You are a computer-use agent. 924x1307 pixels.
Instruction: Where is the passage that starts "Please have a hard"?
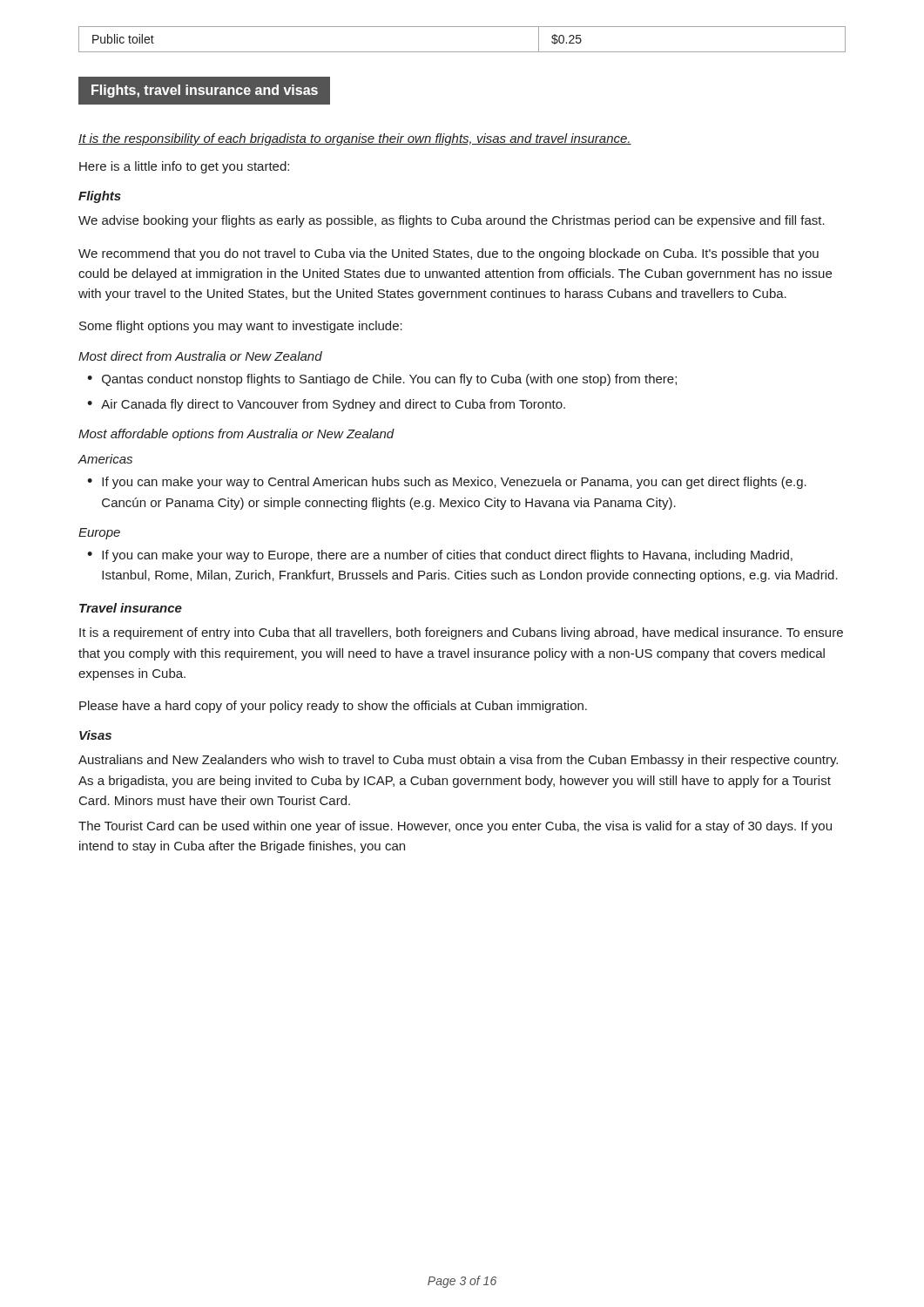click(333, 705)
